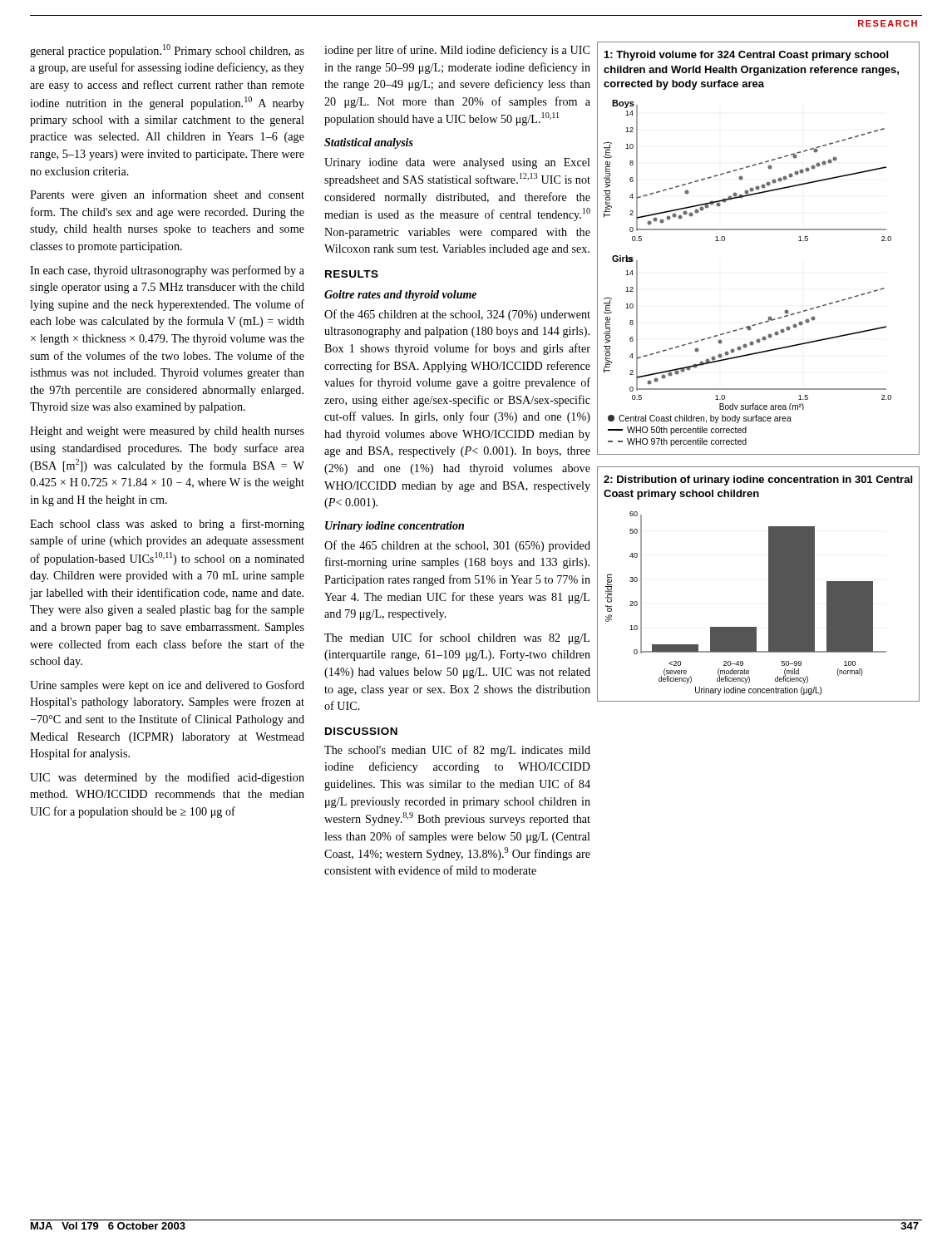The width and height of the screenshot is (952, 1247).
Task: Click on the text block containing "The school's median UIC of"
Action: pos(457,810)
